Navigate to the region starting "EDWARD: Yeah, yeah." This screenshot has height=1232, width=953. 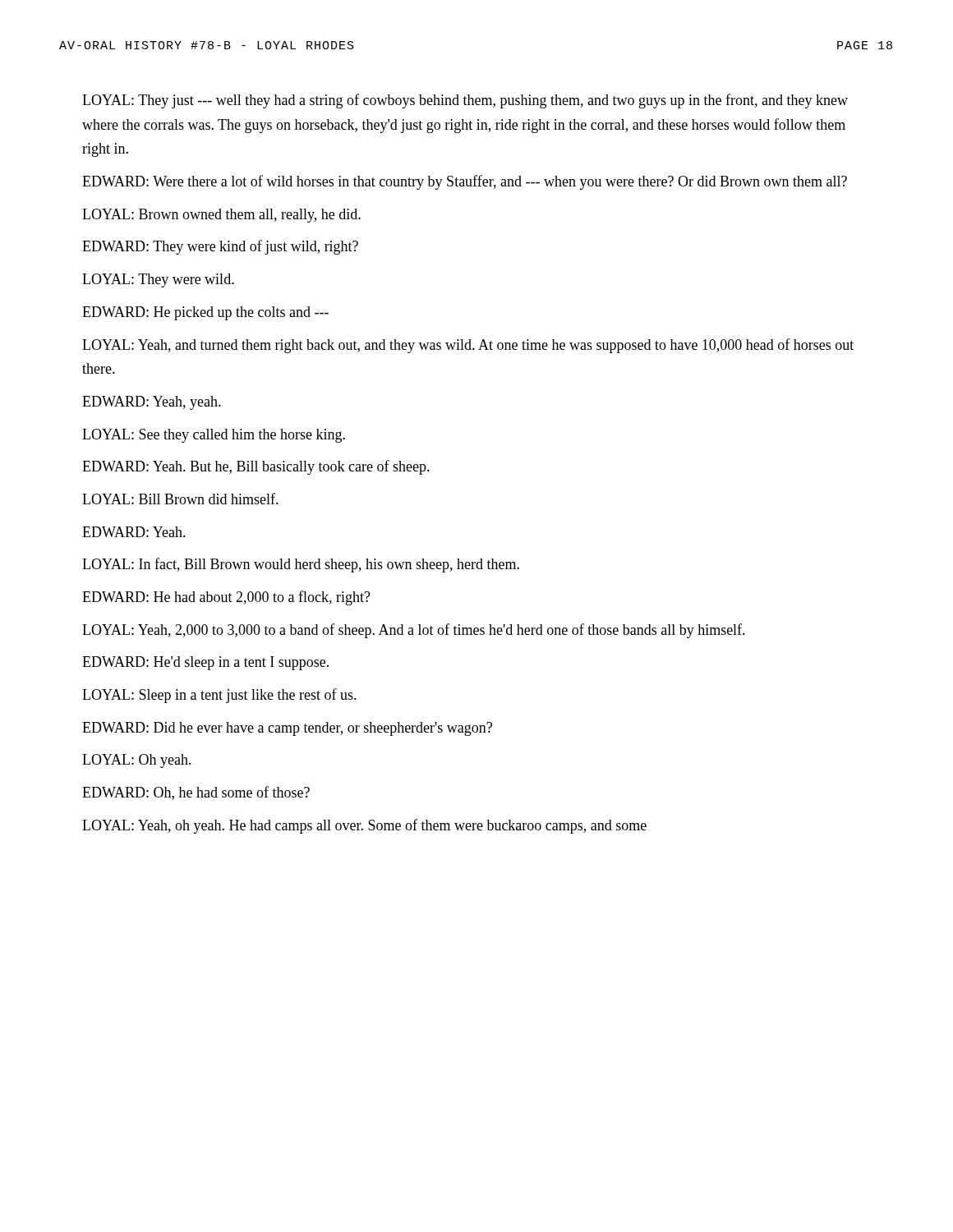pyautogui.click(x=152, y=402)
